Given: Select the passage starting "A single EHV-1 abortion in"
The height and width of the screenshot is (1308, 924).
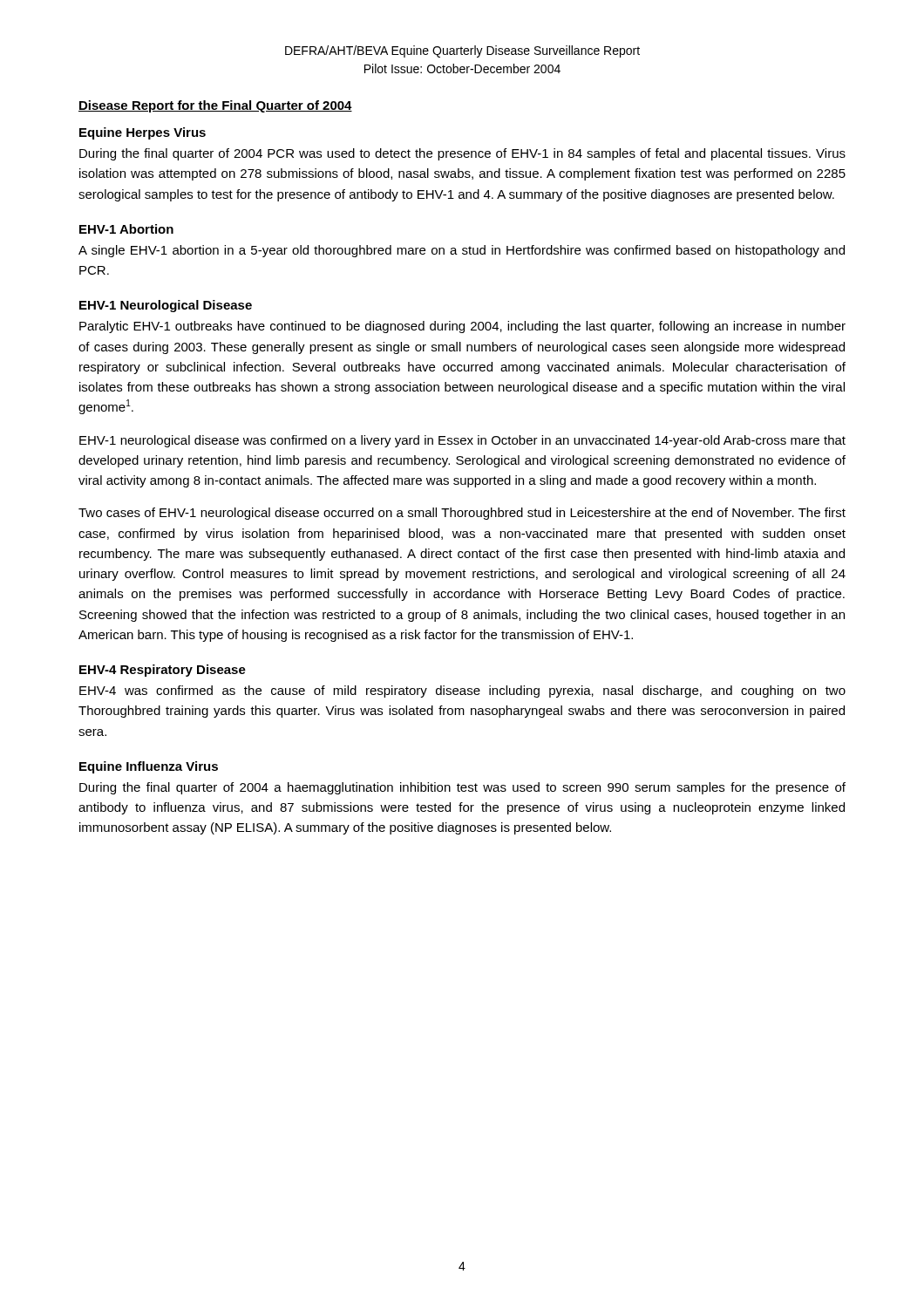Looking at the screenshot, I should 462,260.
